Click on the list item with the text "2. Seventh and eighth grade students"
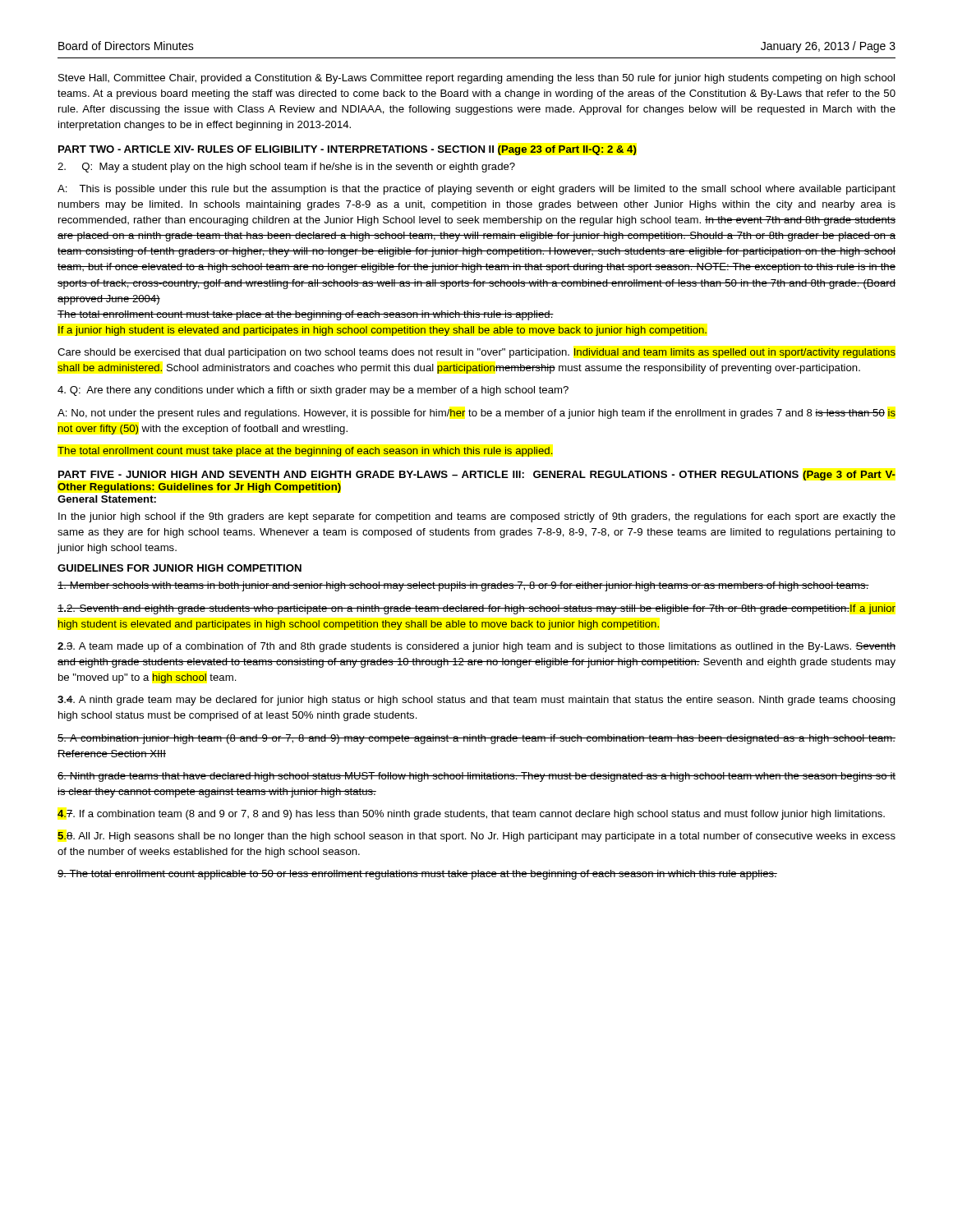The height and width of the screenshot is (1232, 953). pyautogui.click(x=476, y=616)
